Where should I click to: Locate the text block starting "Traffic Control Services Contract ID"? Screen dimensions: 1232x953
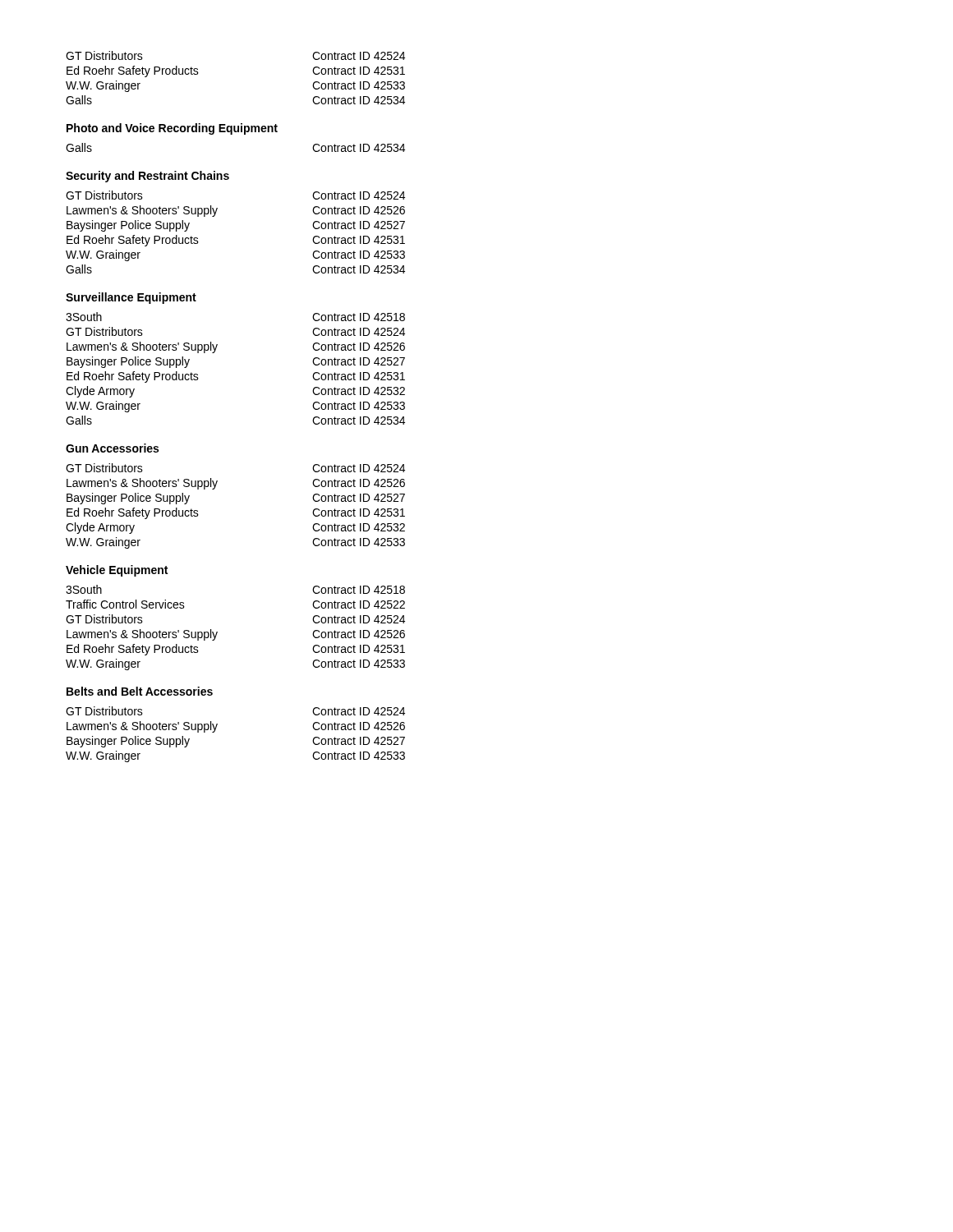(125, 604)
